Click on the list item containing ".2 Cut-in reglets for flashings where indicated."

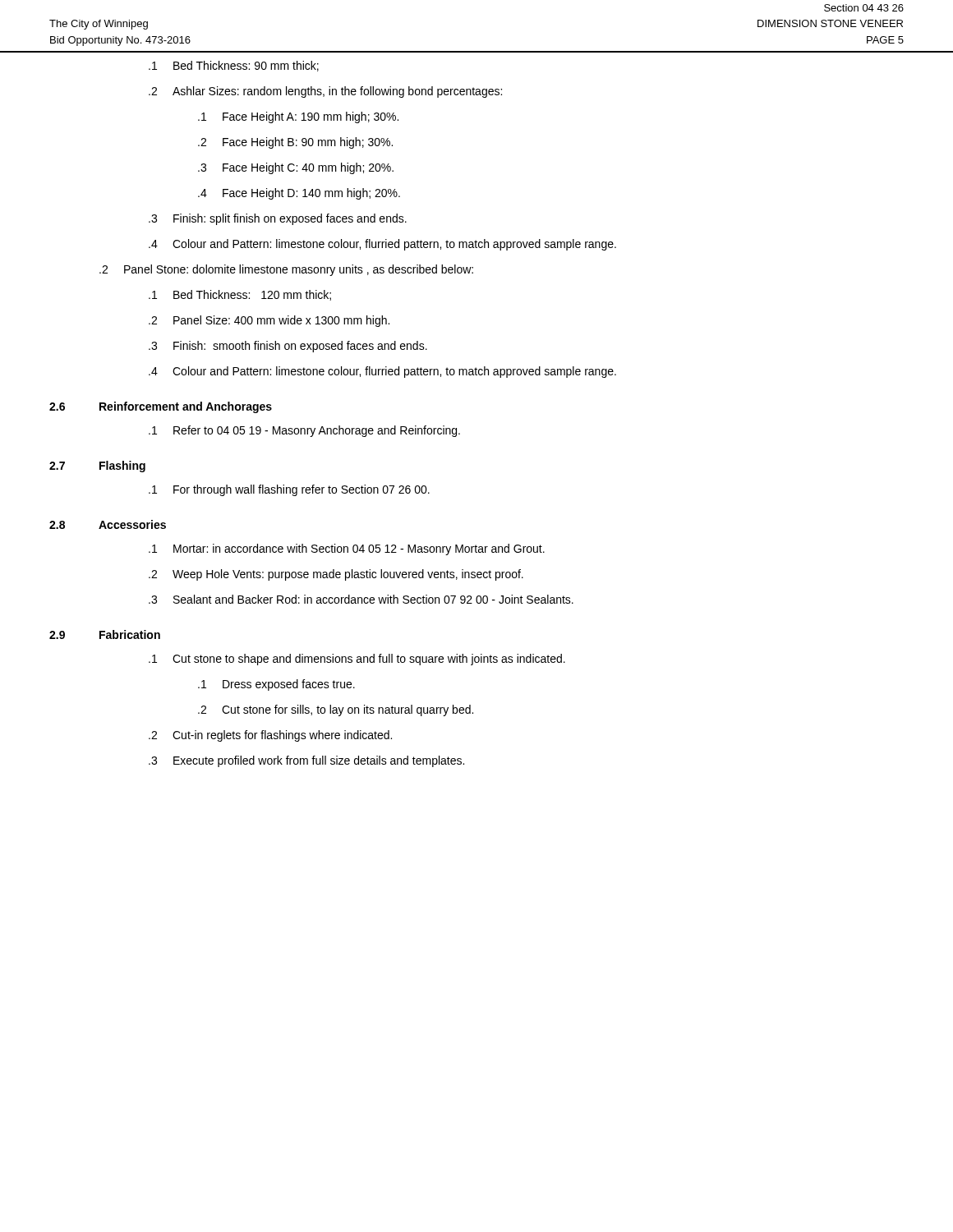[270, 736]
